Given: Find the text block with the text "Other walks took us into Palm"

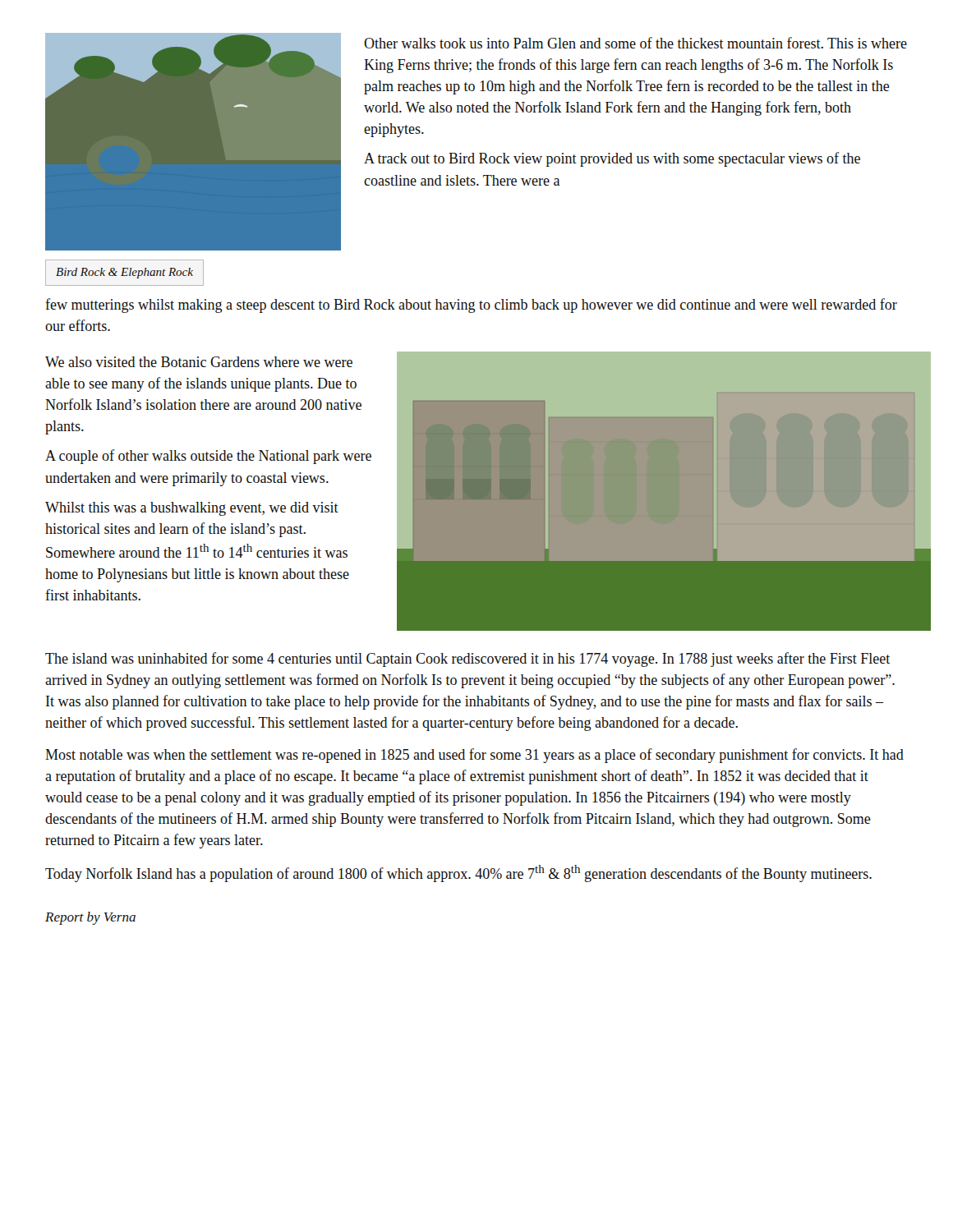Looking at the screenshot, I should tap(636, 112).
